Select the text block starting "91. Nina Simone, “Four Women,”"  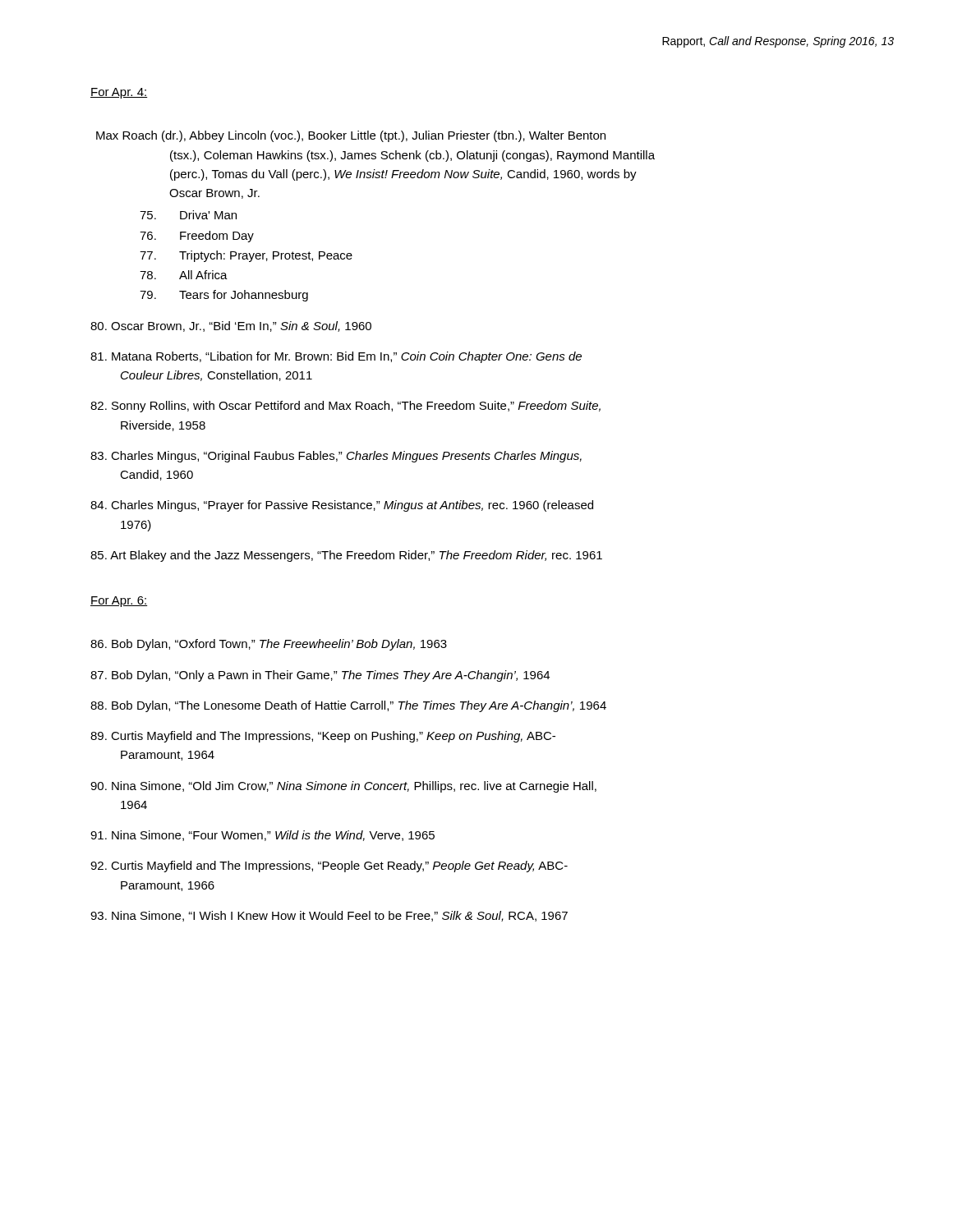coord(263,835)
